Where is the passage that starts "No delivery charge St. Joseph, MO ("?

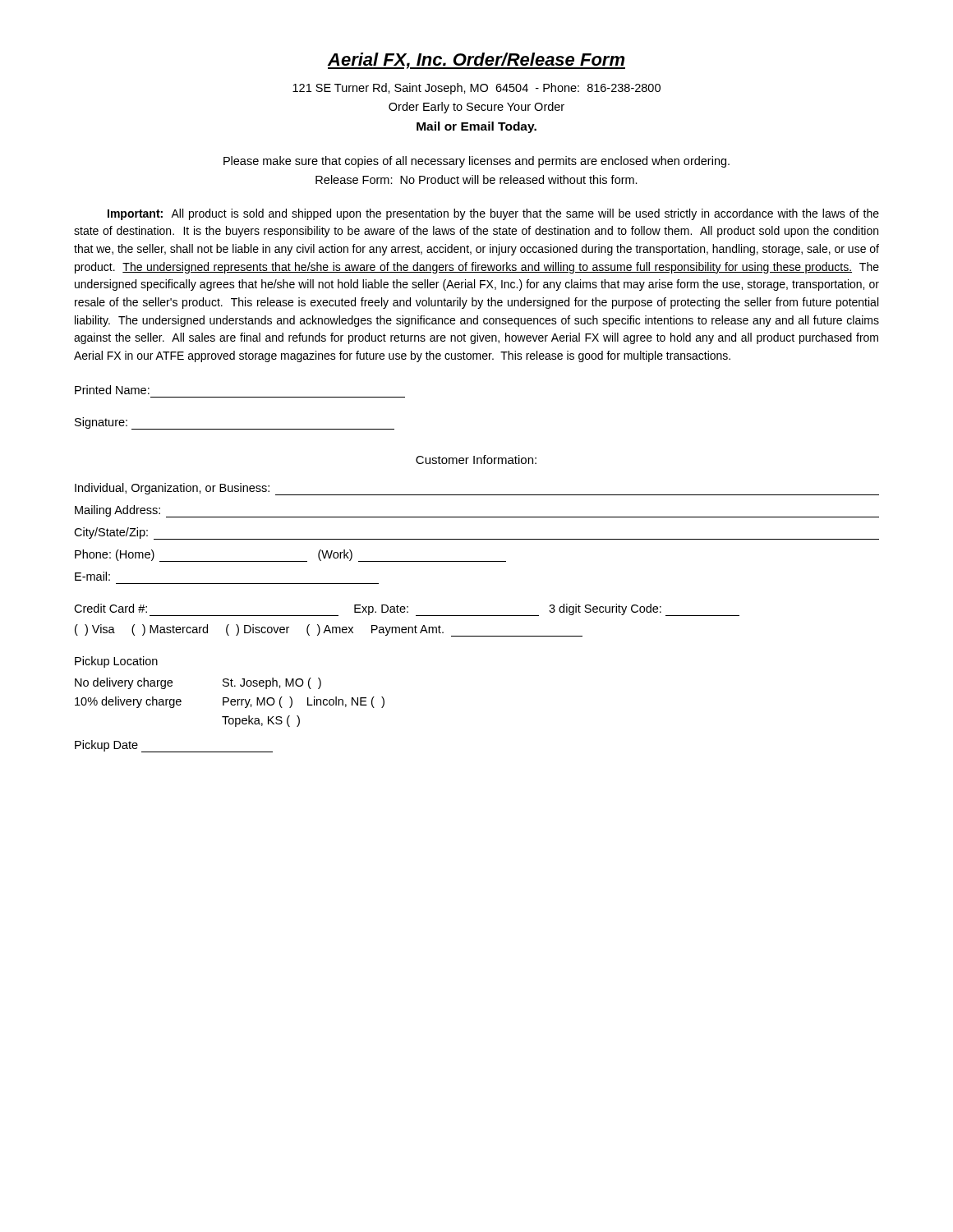pos(129,683)
